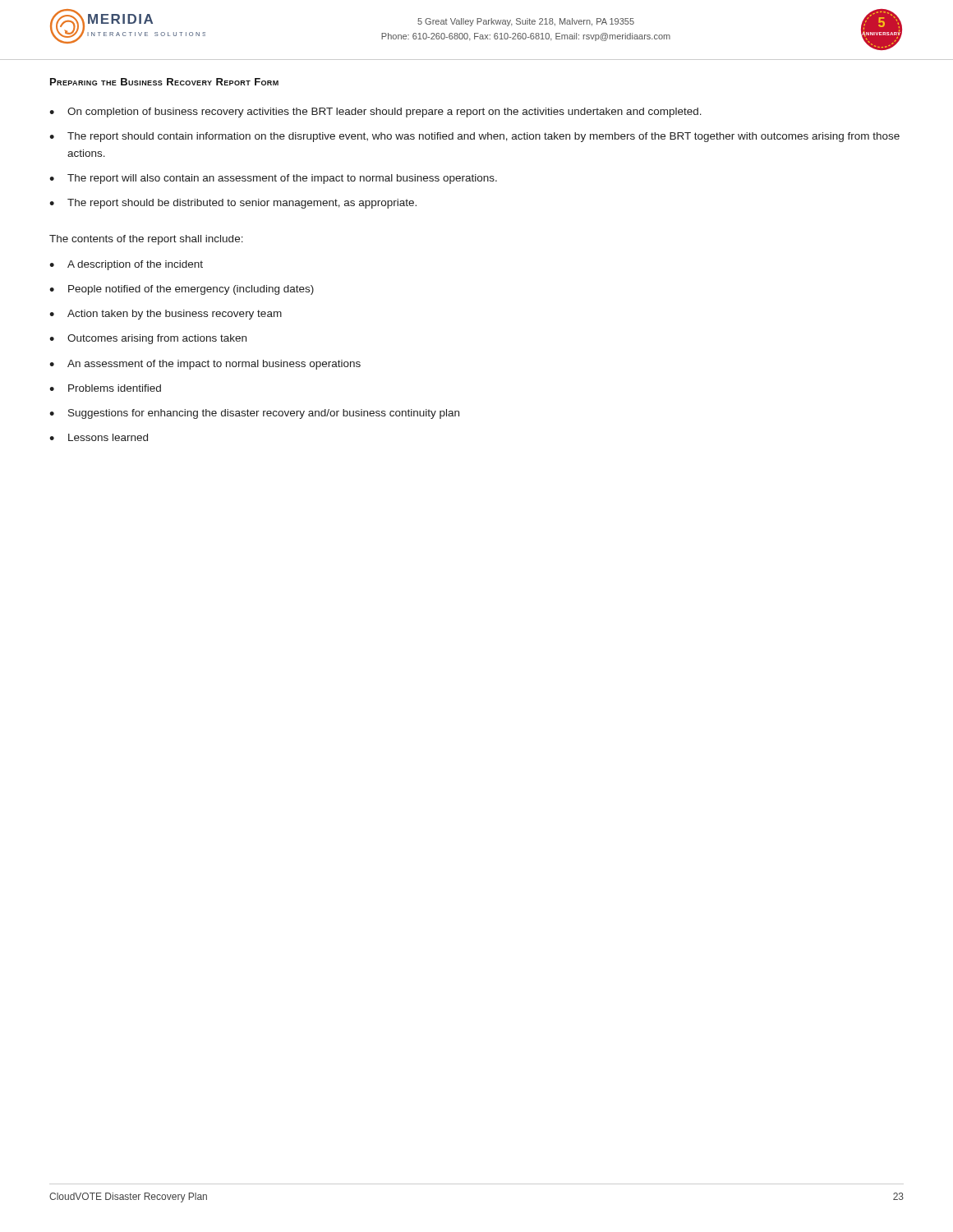
Task: Find the block on this page that starts "• People notified of the emergency (including"
Action: pos(182,289)
